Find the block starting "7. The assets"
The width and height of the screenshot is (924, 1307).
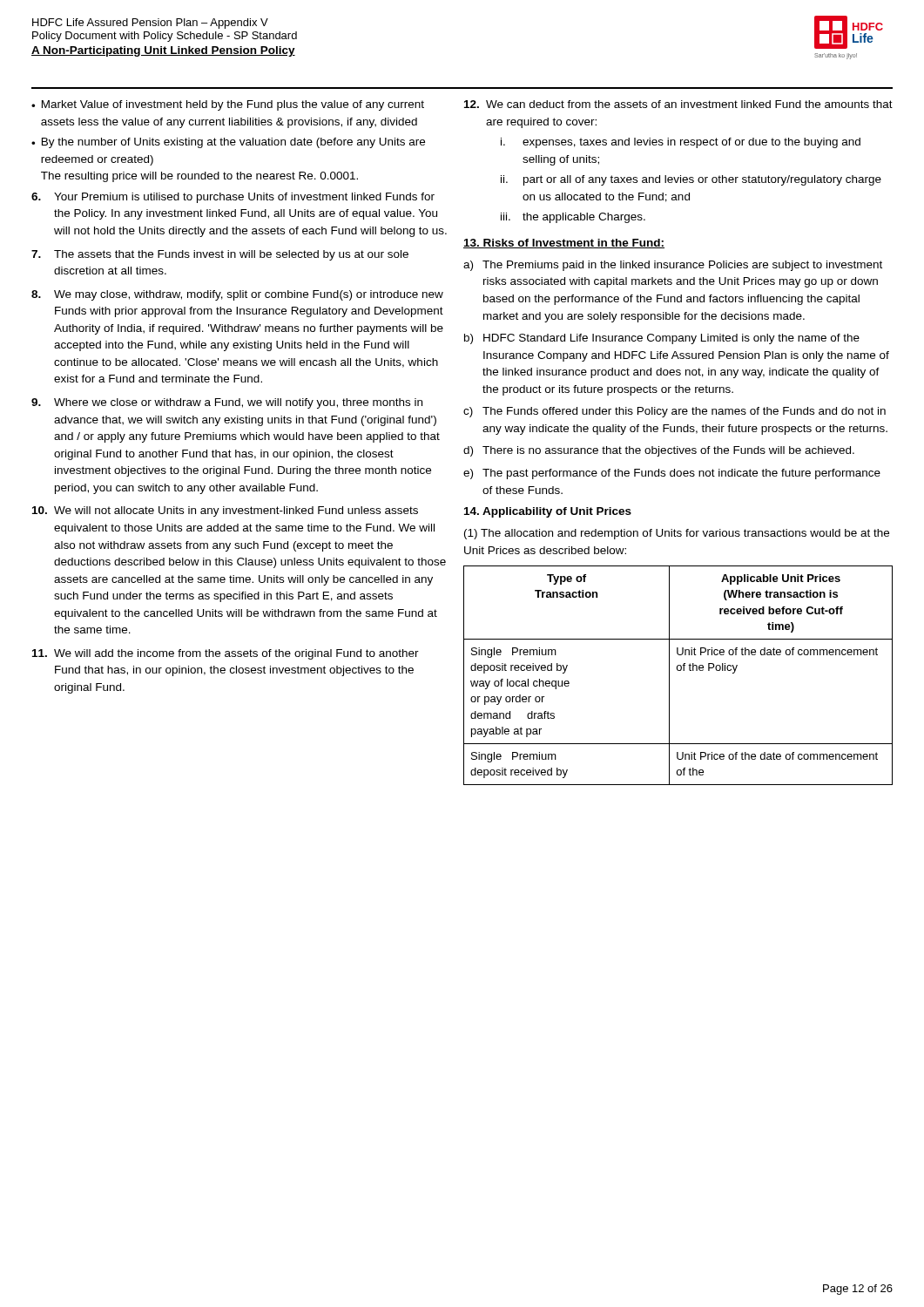point(239,262)
